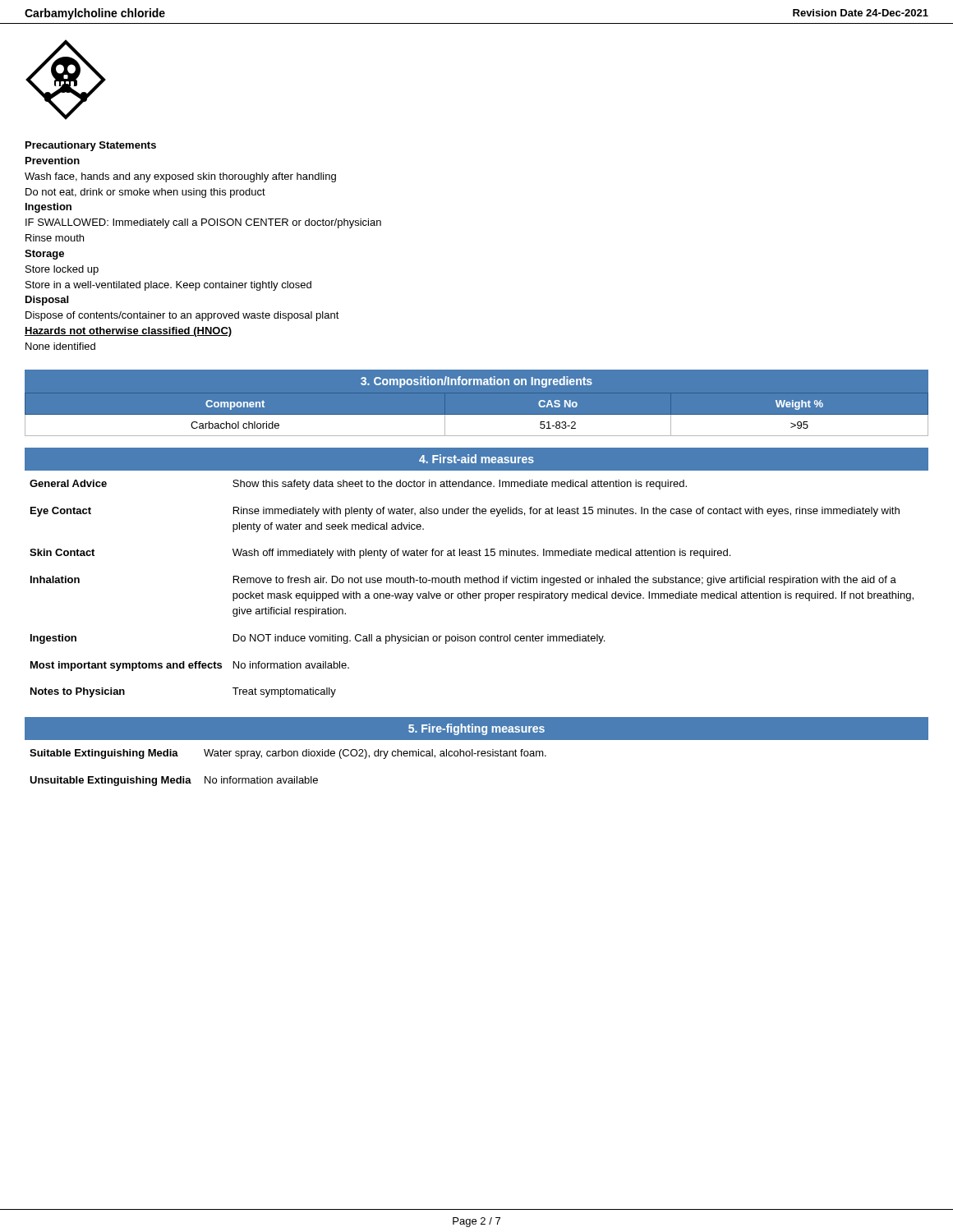Find the passage starting "5. Fire-fighting measures"

476,729
